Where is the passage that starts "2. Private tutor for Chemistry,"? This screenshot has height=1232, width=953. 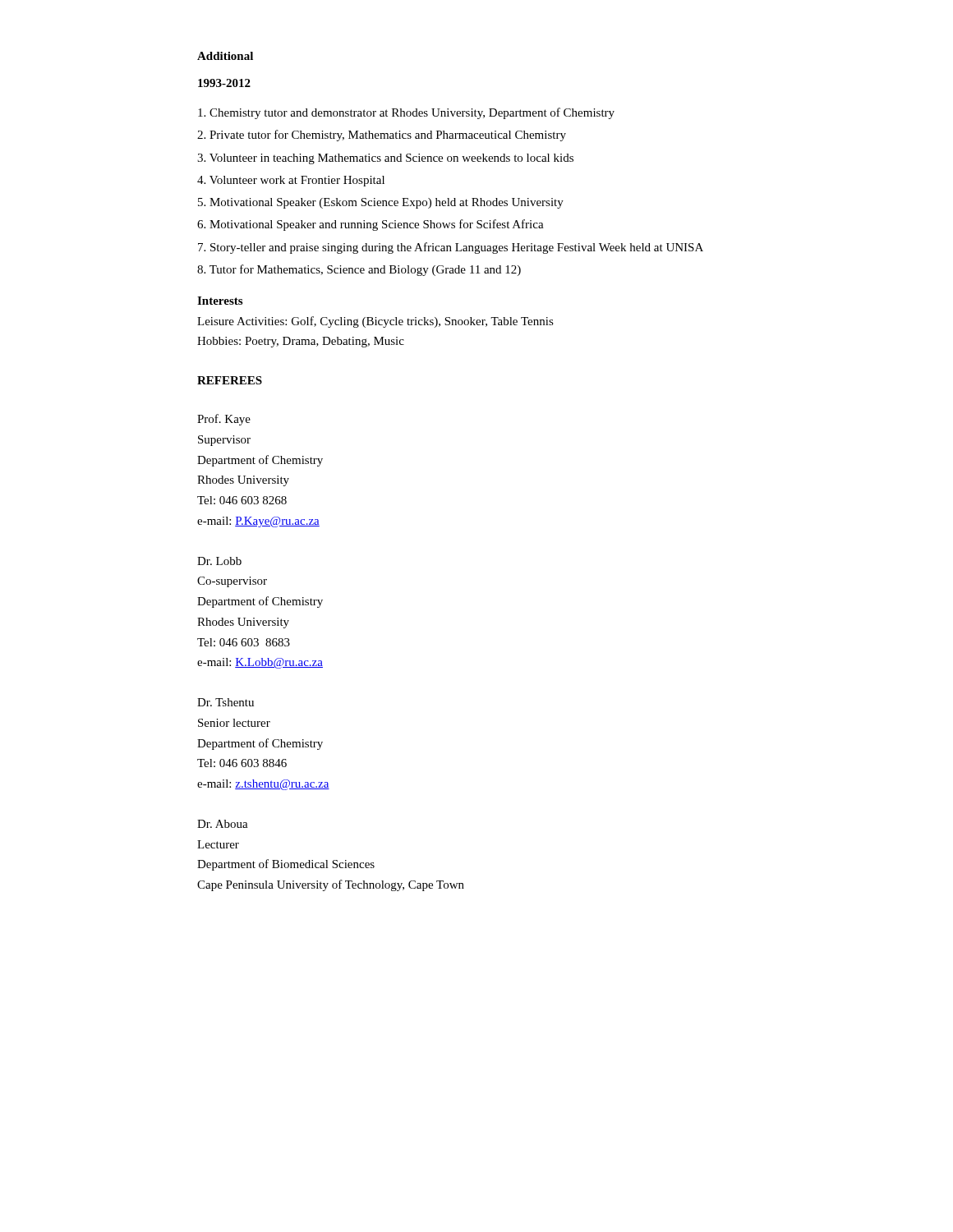pyautogui.click(x=382, y=135)
